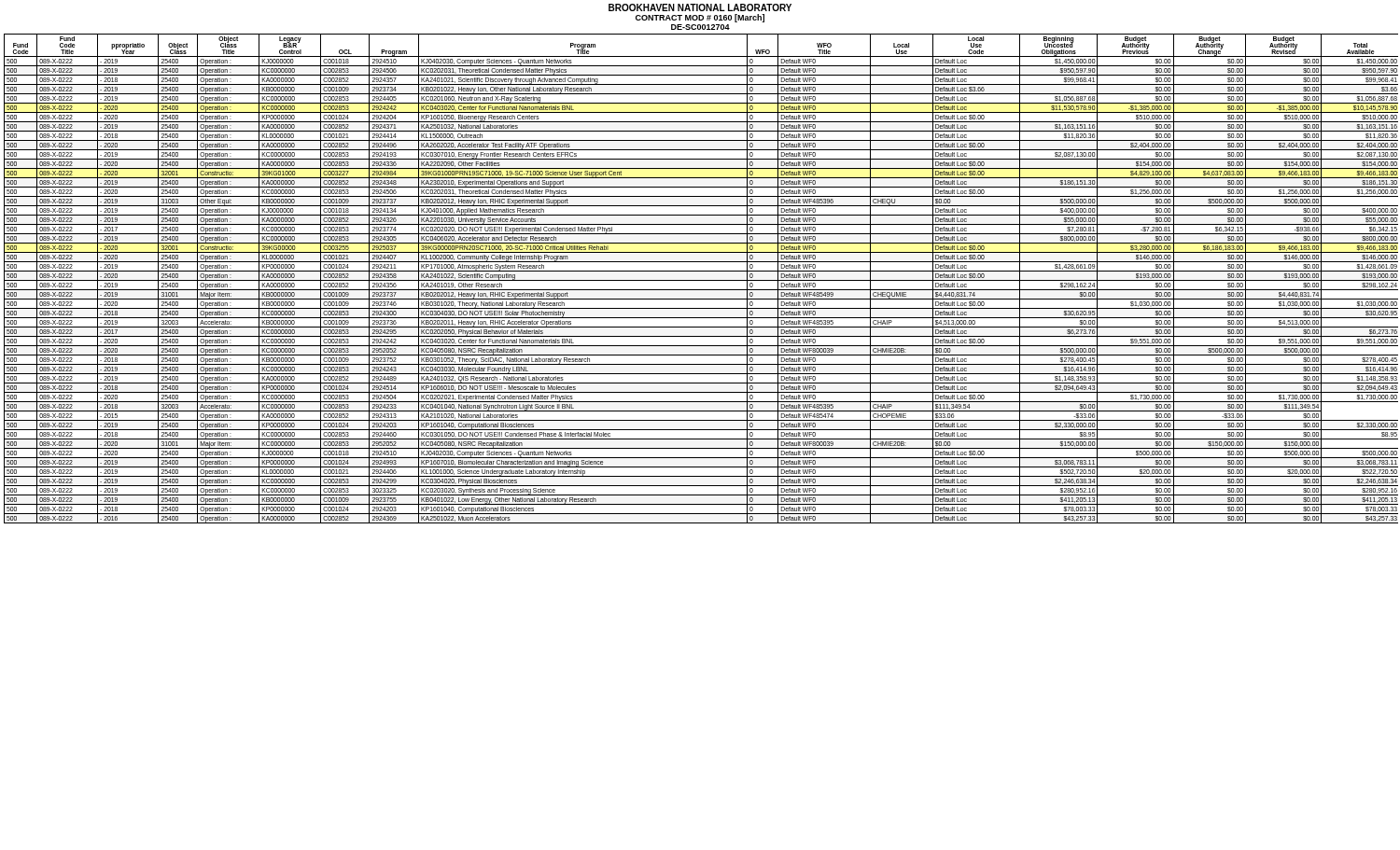
Task: Locate the table
Action: (700, 279)
